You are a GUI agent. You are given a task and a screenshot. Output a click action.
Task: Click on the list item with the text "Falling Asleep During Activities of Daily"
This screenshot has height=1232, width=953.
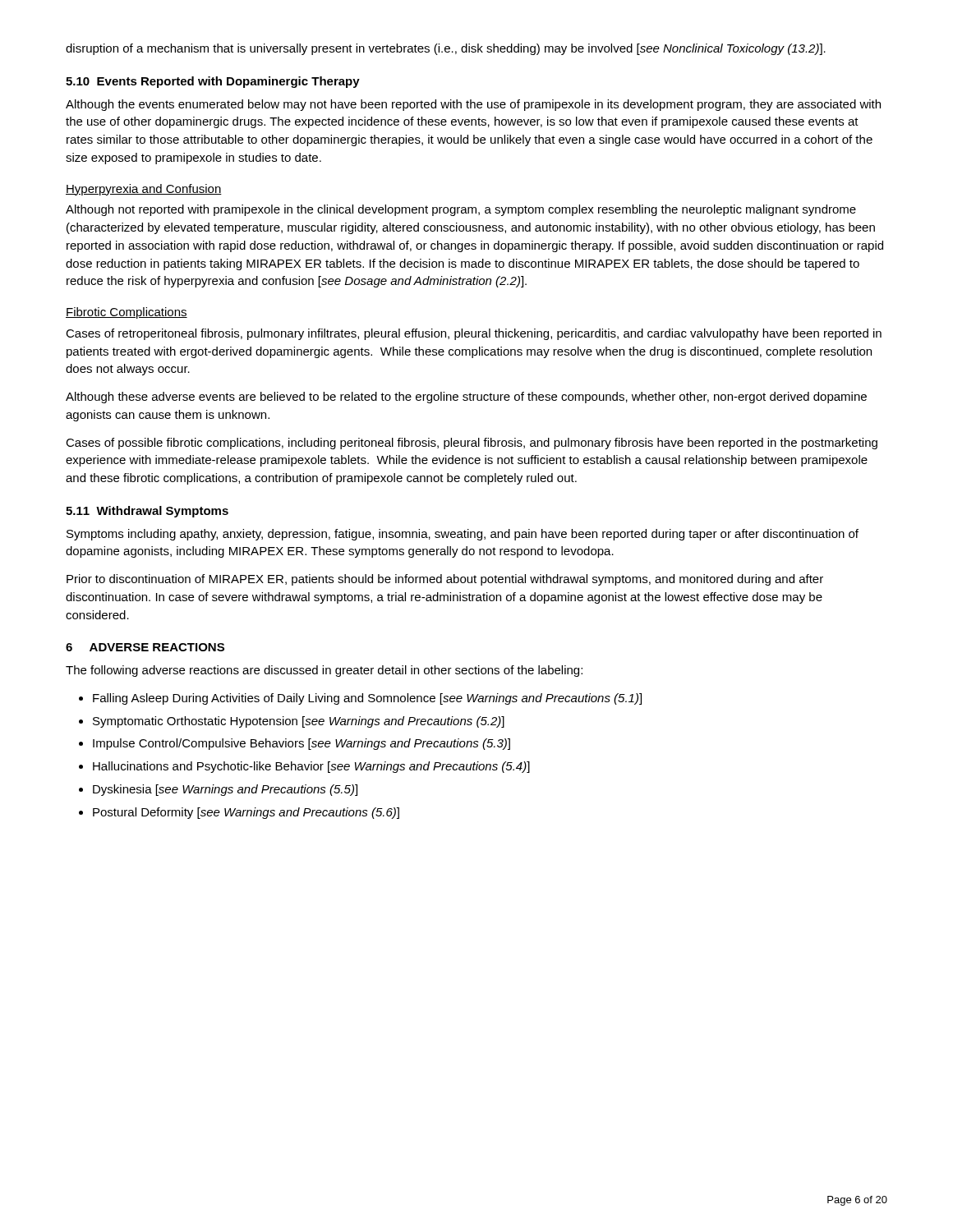coord(490,698)
